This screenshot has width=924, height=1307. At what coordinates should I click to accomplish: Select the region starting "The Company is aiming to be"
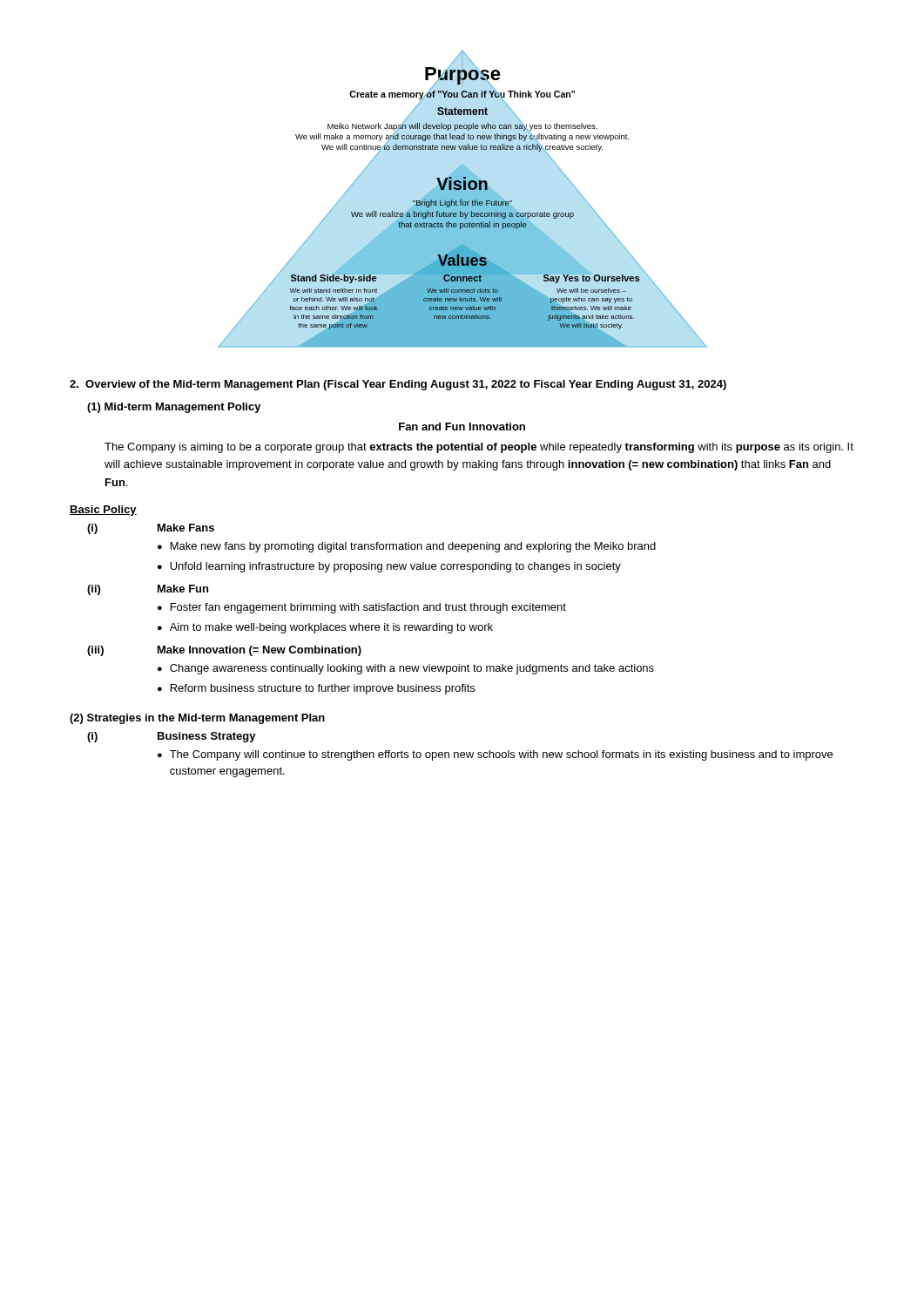(x=479, y=464)
